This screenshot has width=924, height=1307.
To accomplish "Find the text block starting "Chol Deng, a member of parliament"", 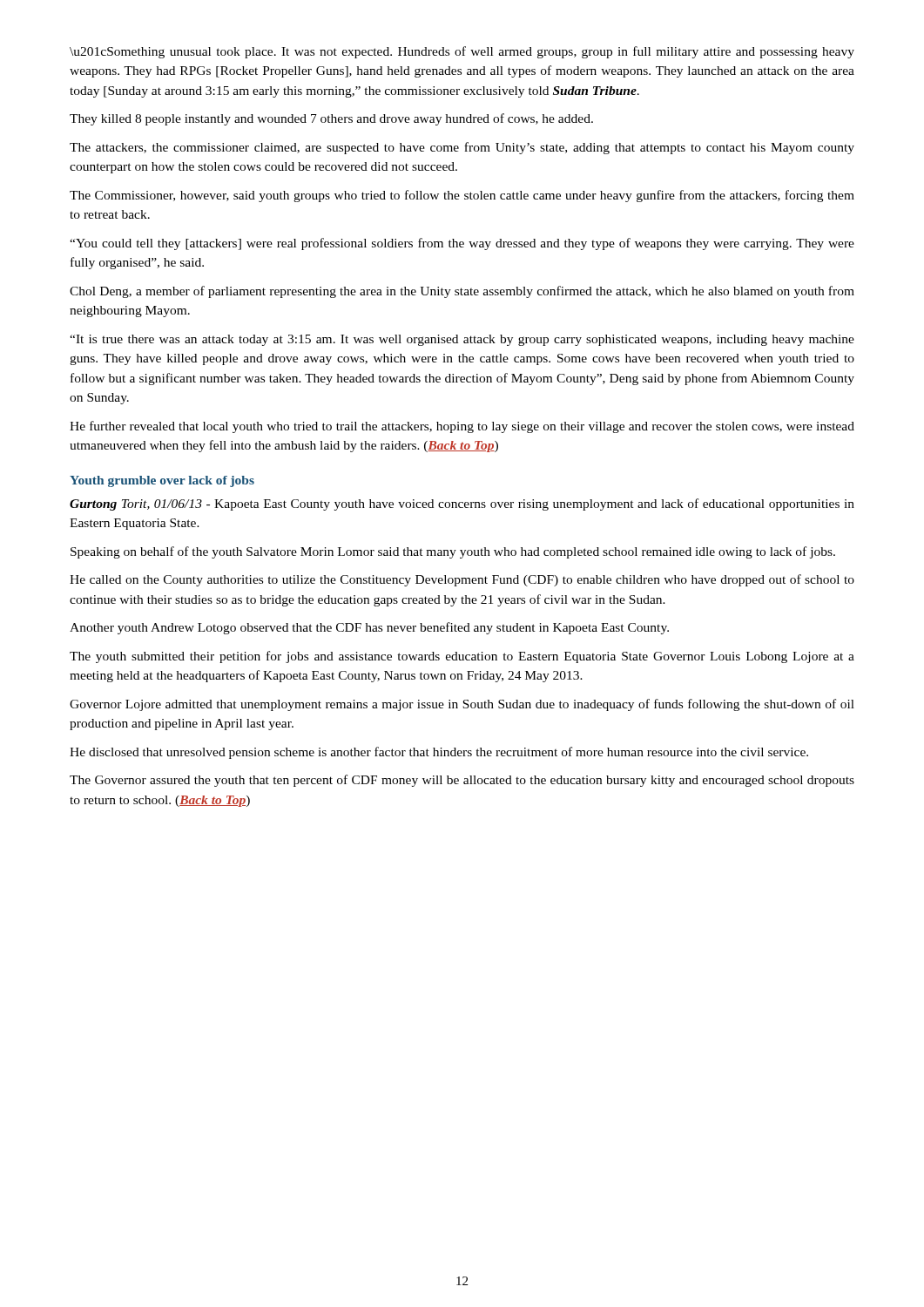I will click(x=462, y=301).
